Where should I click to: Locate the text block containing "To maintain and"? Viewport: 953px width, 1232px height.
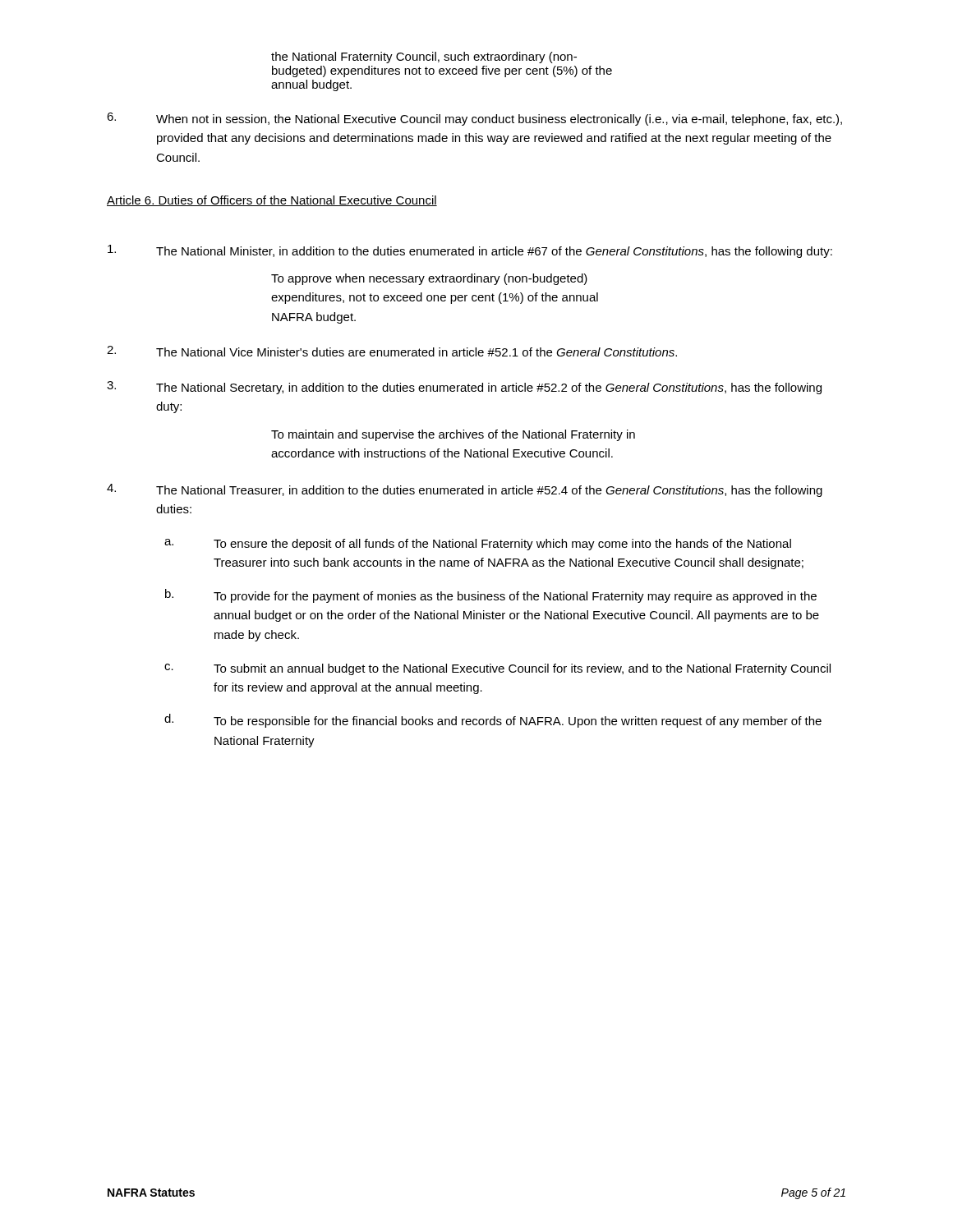click(x=453, y=443)
